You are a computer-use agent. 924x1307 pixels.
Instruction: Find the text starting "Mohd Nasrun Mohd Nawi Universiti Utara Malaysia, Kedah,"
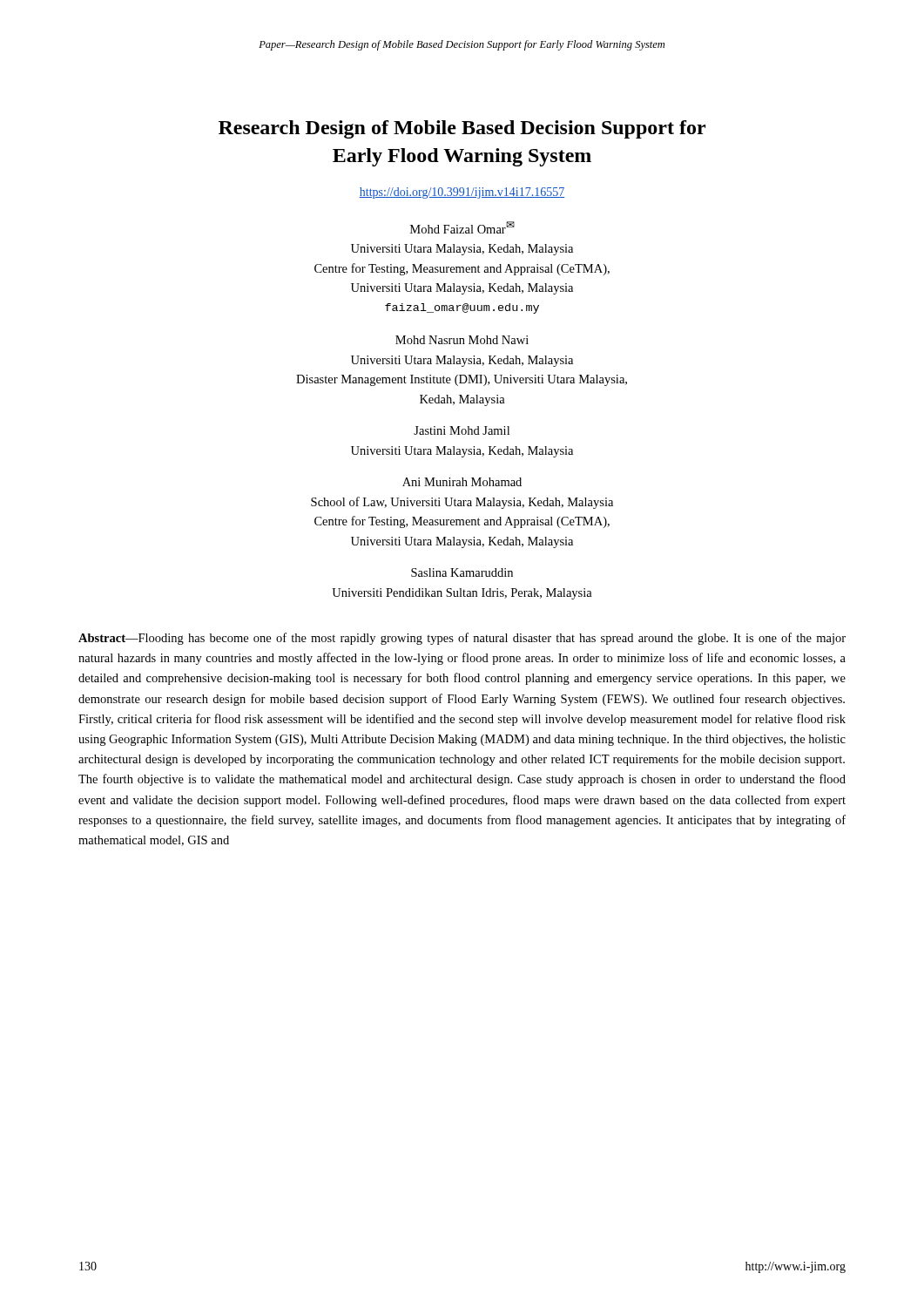click(x=462, y=369)
